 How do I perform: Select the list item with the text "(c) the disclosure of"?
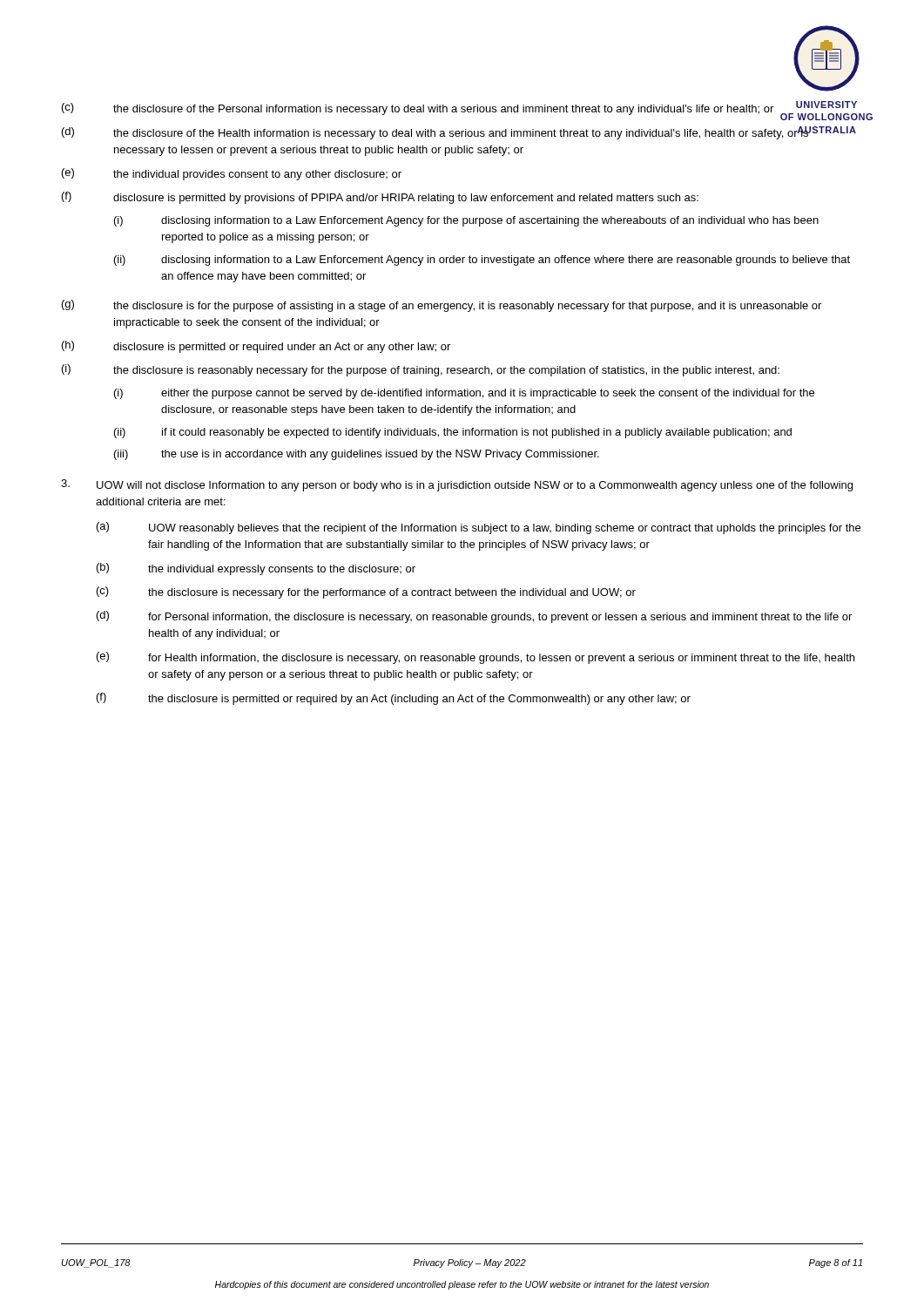(462, 109)
